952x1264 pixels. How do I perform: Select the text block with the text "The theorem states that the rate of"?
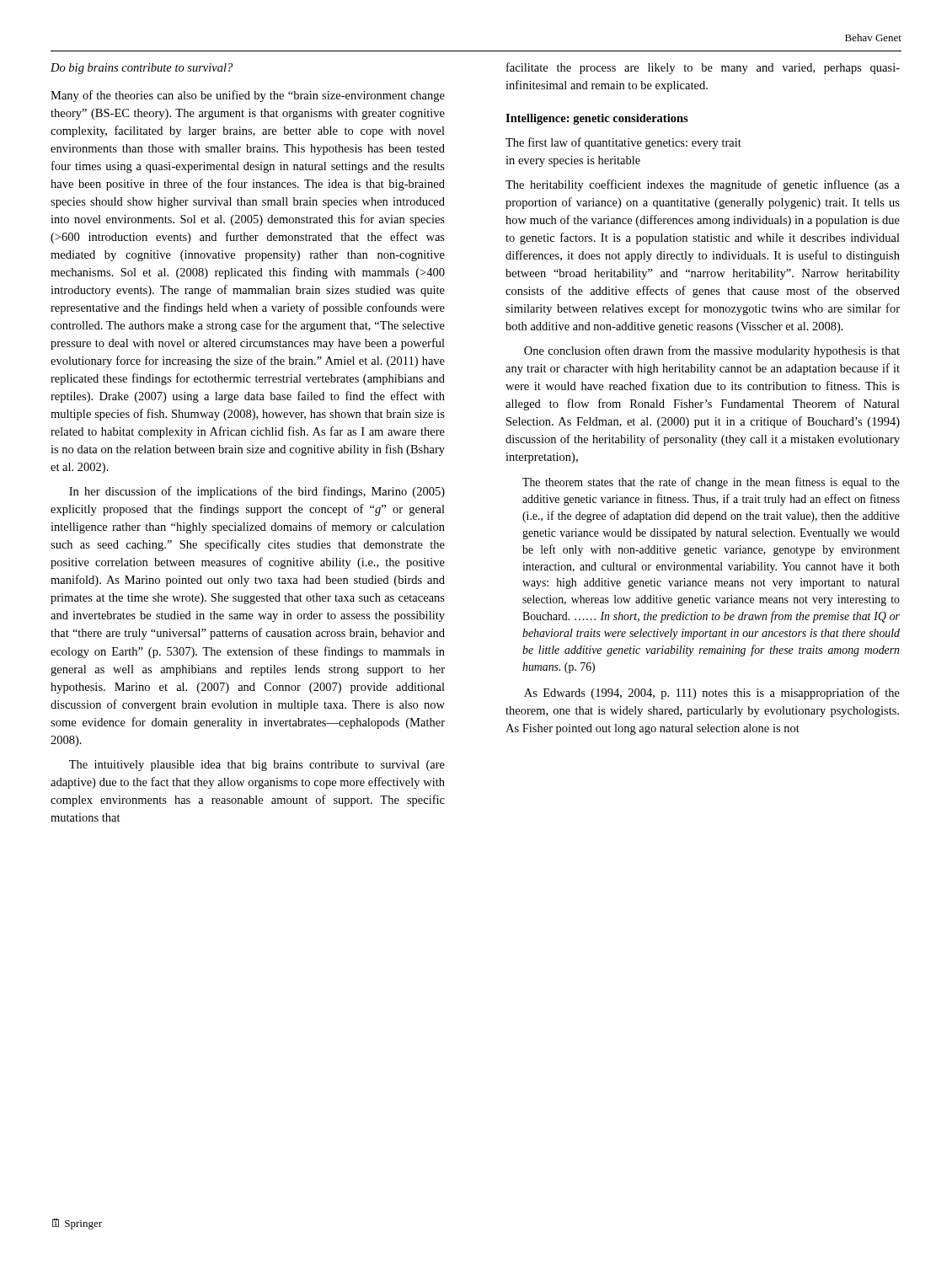pos(711,575)
